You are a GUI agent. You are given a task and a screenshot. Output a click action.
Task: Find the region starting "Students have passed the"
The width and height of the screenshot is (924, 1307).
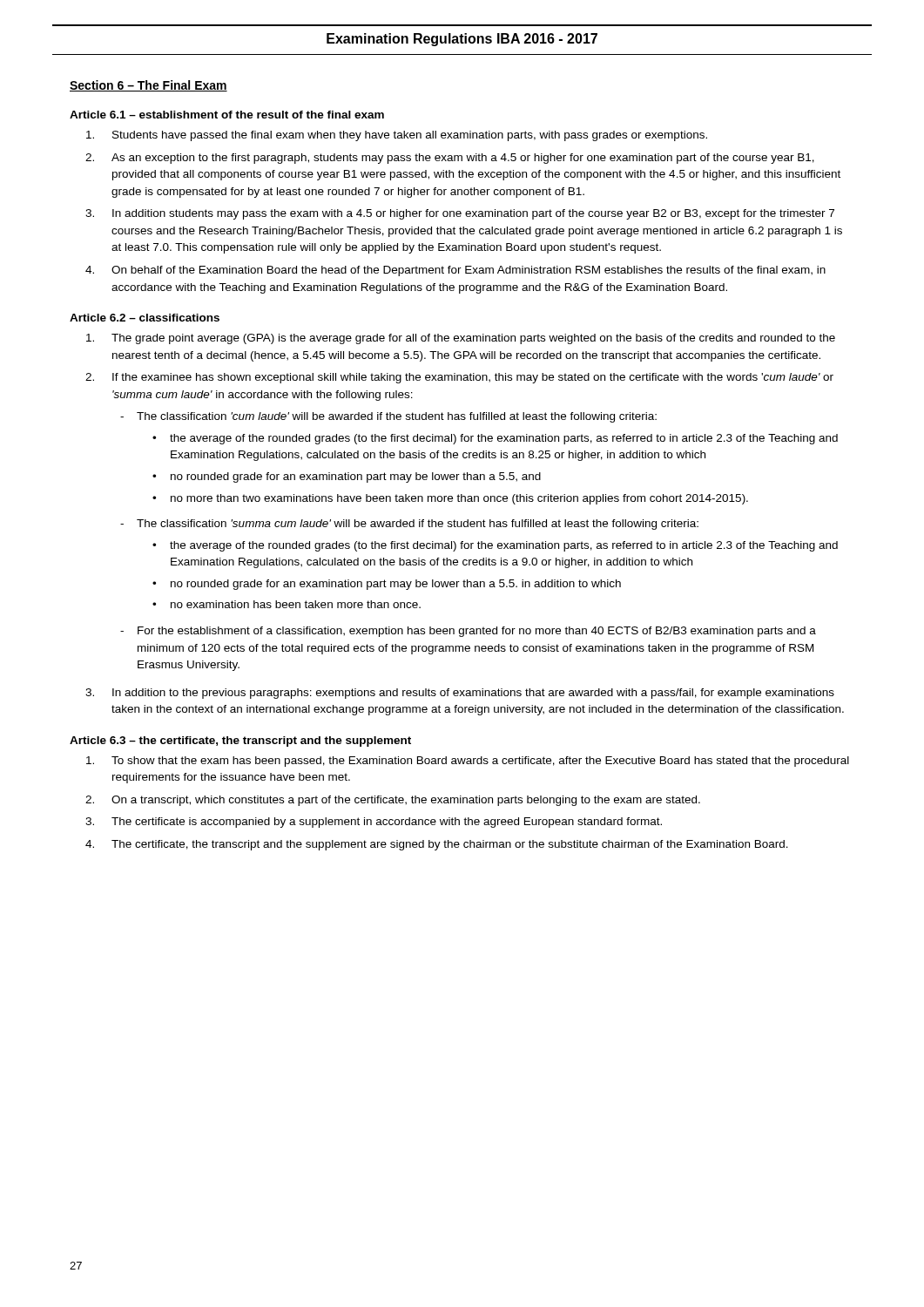483,135
